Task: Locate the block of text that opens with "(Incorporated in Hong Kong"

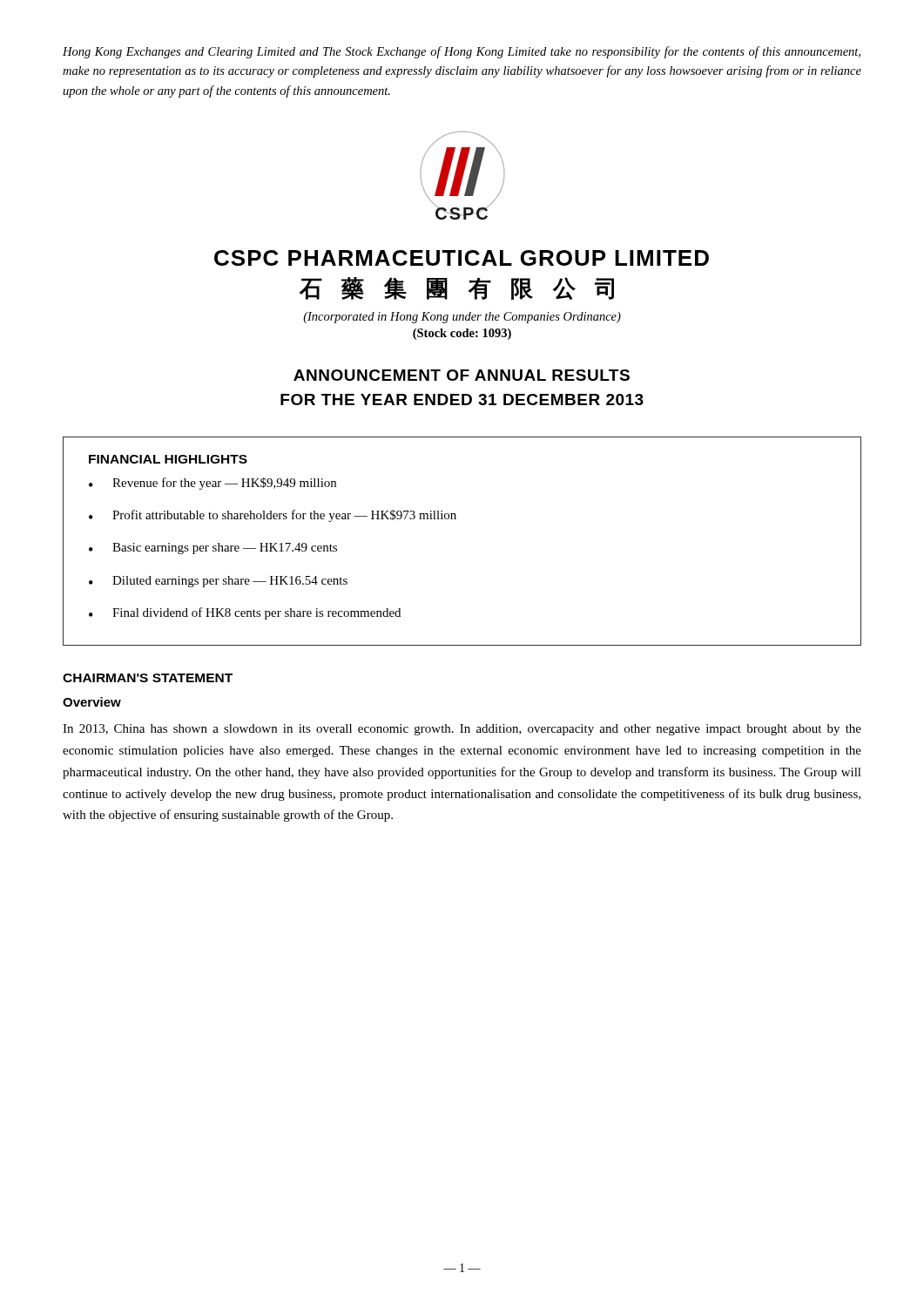Action: click(462, 317)
